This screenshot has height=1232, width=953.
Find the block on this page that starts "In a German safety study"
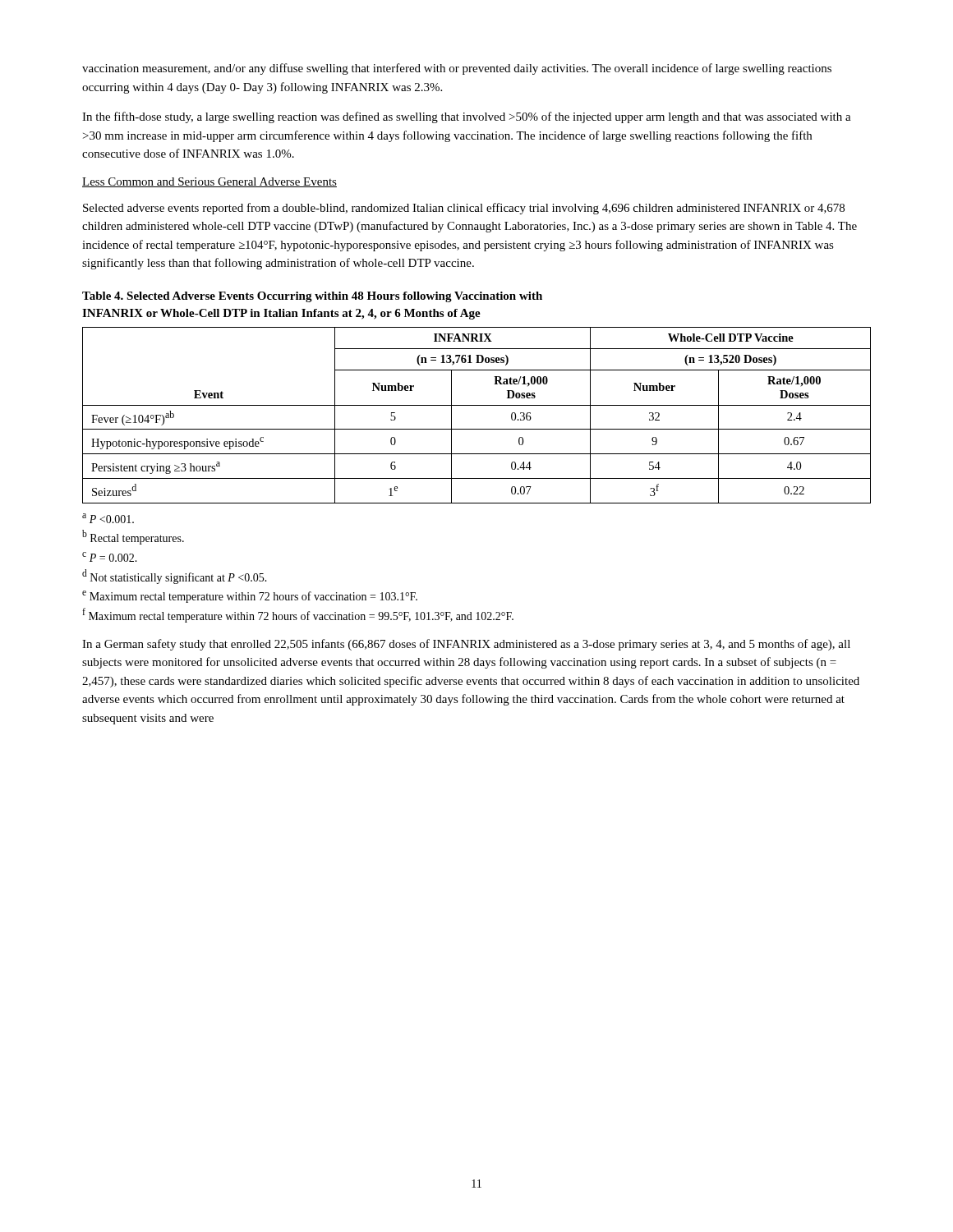tap(471, 681)
